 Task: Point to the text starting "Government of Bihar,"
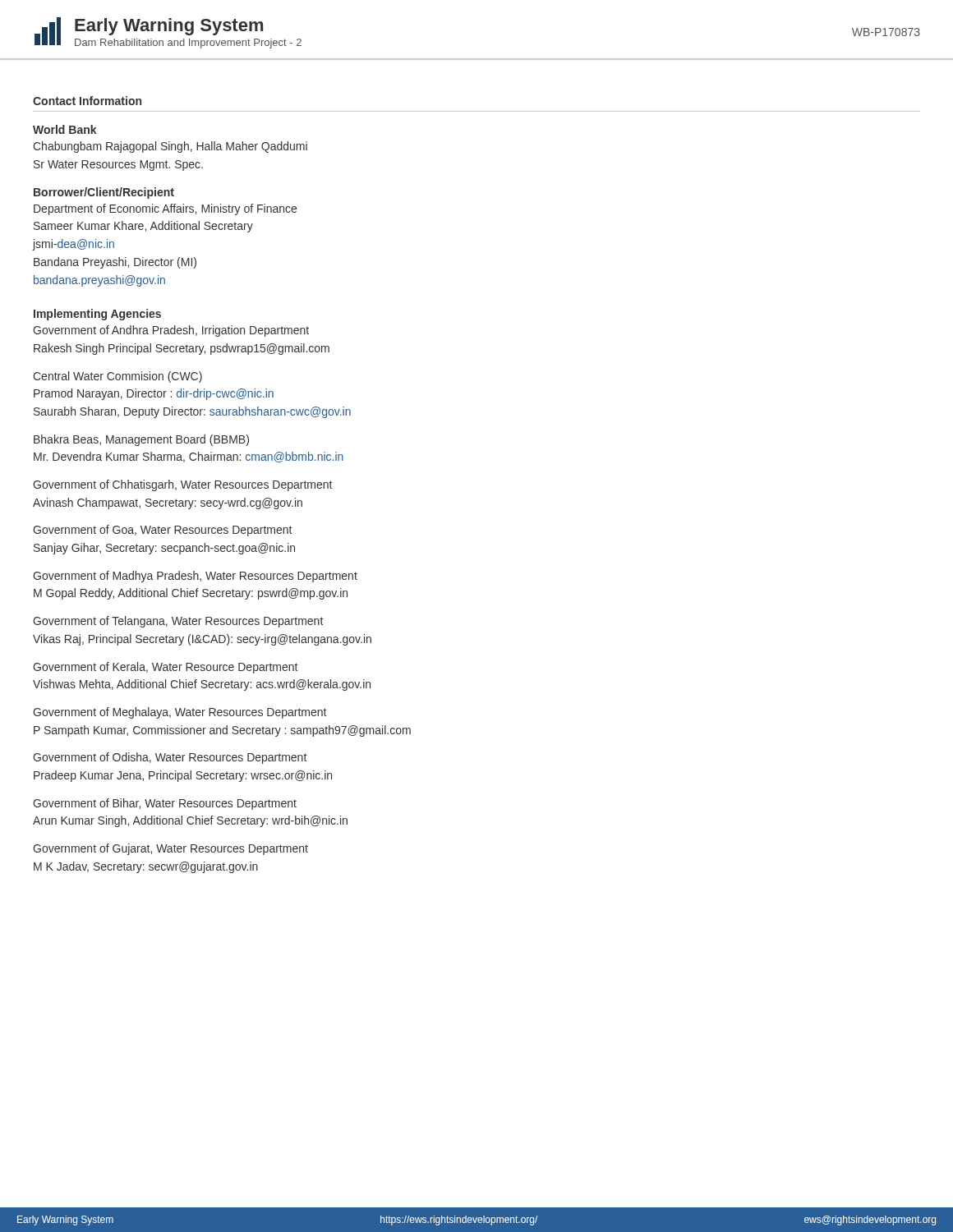[x=191, y=812]
